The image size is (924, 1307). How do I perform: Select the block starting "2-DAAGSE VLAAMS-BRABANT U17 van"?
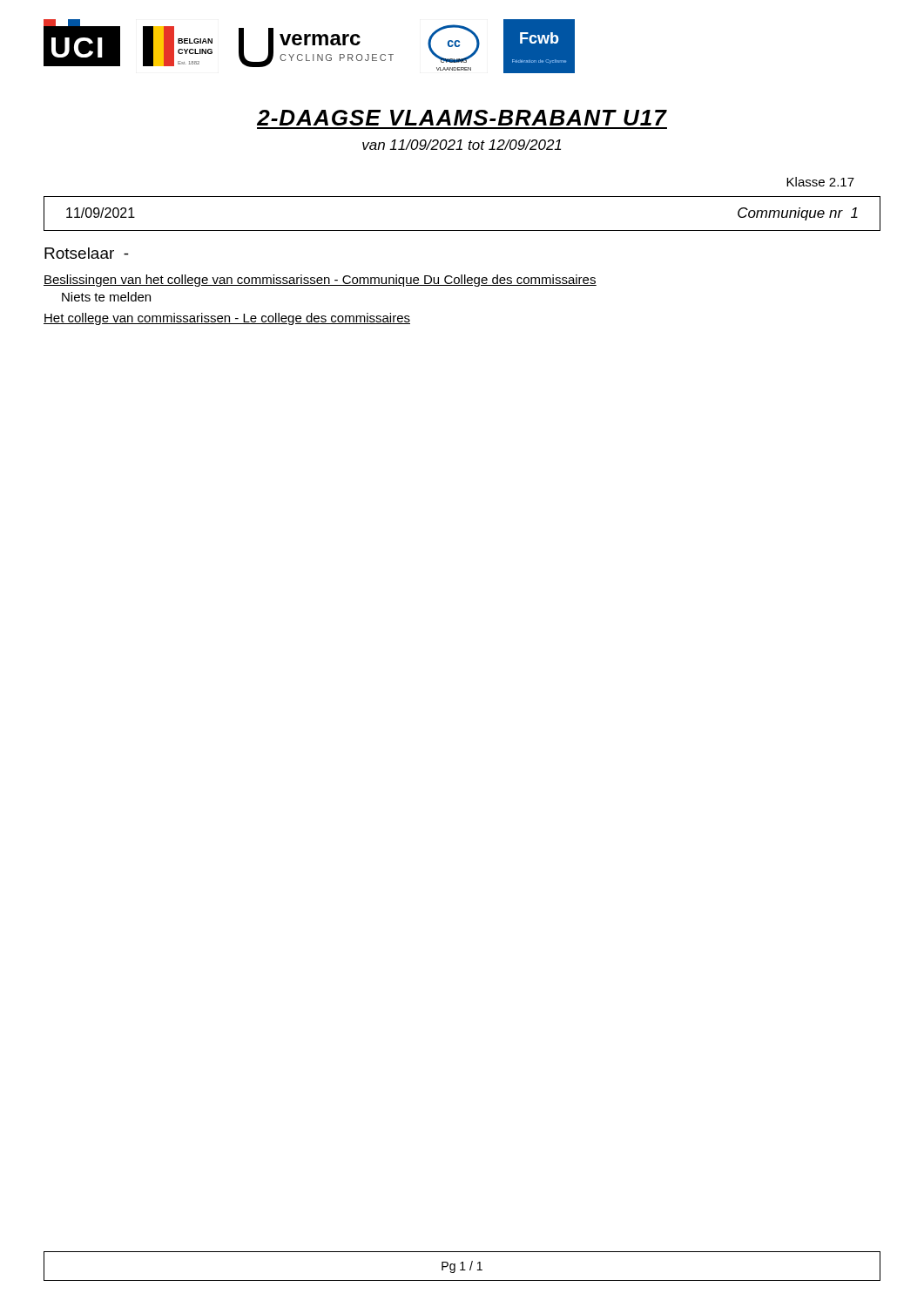(x=462, y=129)
